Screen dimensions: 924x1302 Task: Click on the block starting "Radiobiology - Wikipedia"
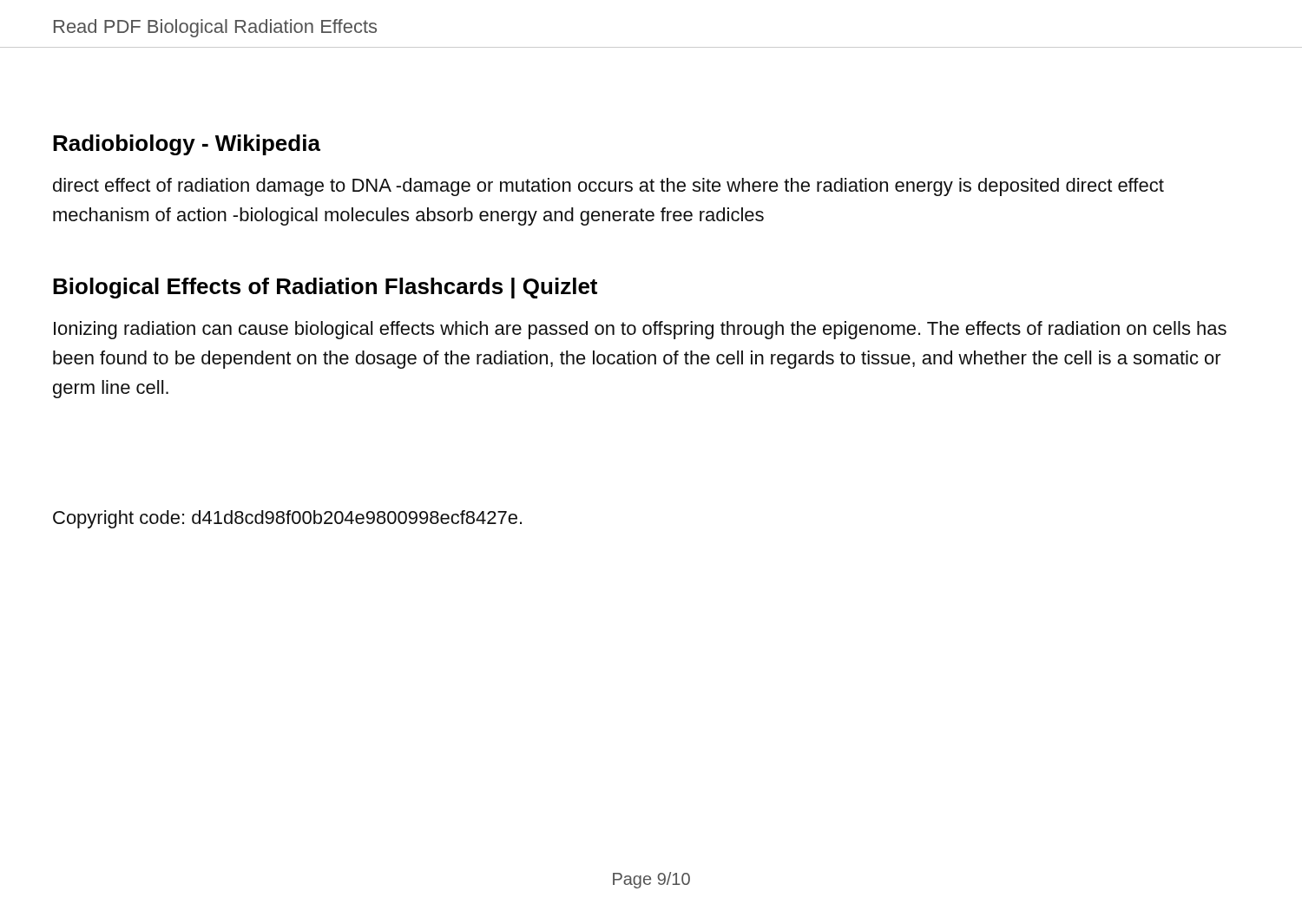(x=186, y=143)
